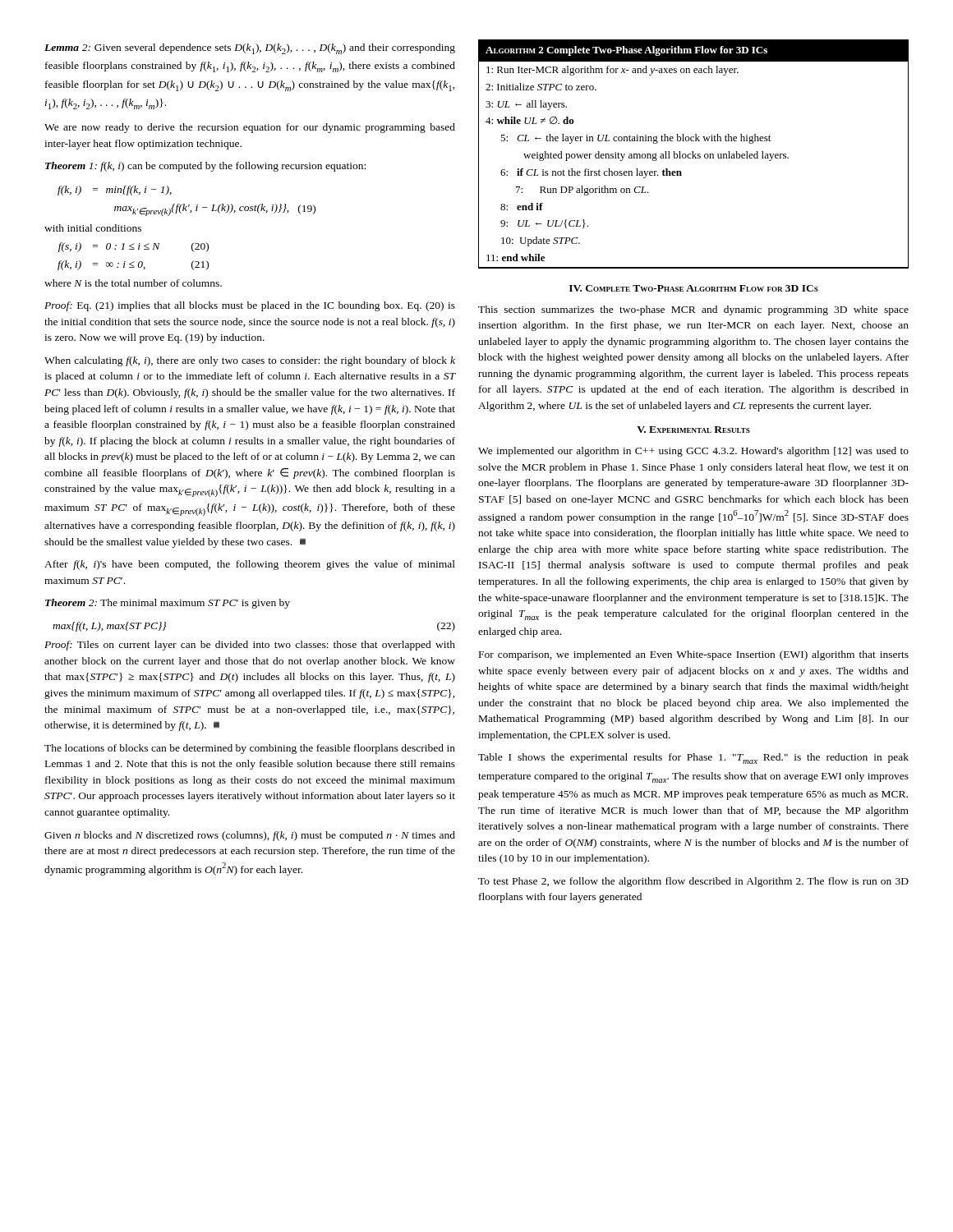953x1232 pixels.
Task: Locate the block of text that opens with "For comparison, we implemented an Even White-space"
Action: [x=693, y=694]
